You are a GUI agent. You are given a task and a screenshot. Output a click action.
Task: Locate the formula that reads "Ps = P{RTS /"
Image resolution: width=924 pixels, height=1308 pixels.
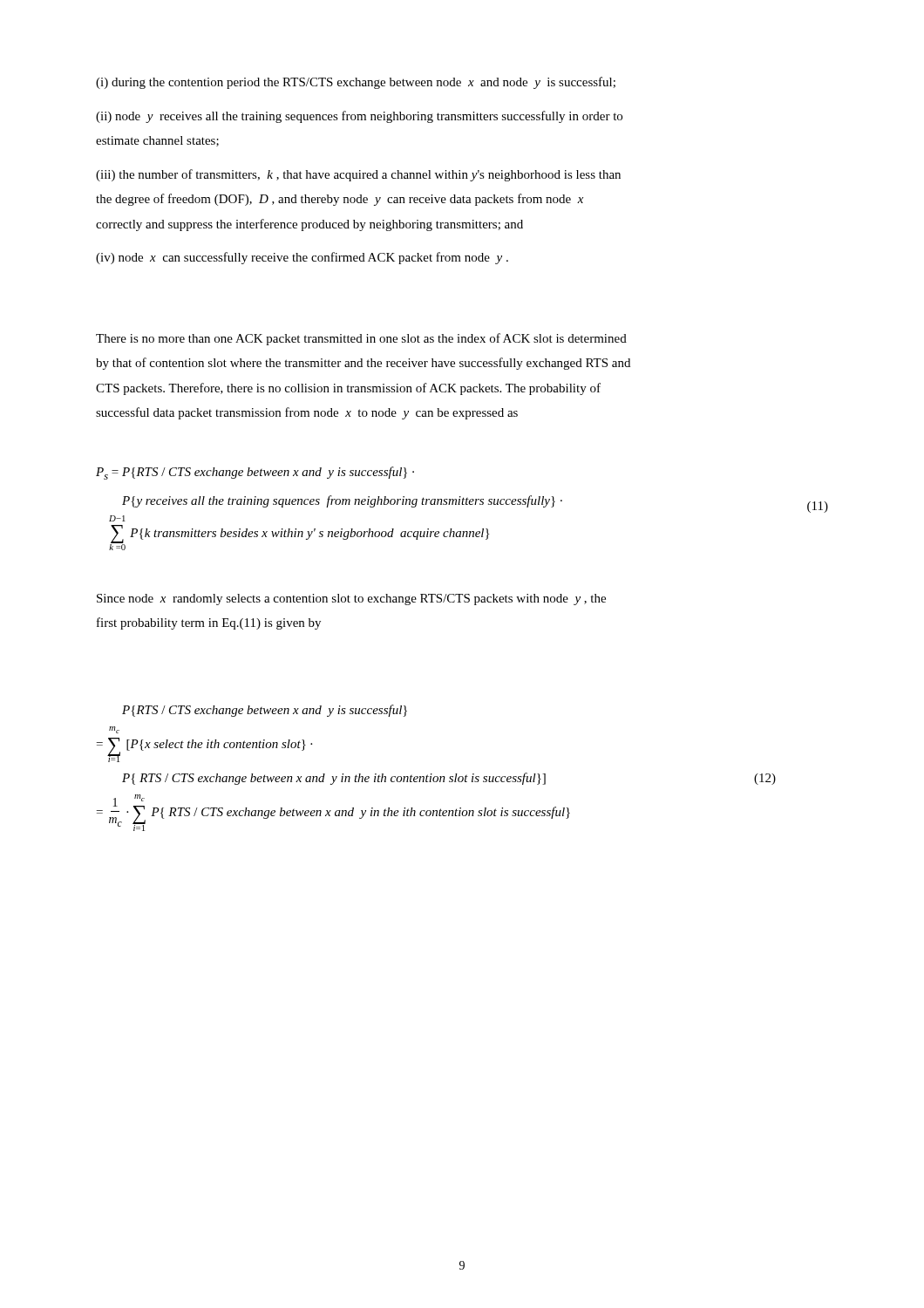tap(462, 505)
